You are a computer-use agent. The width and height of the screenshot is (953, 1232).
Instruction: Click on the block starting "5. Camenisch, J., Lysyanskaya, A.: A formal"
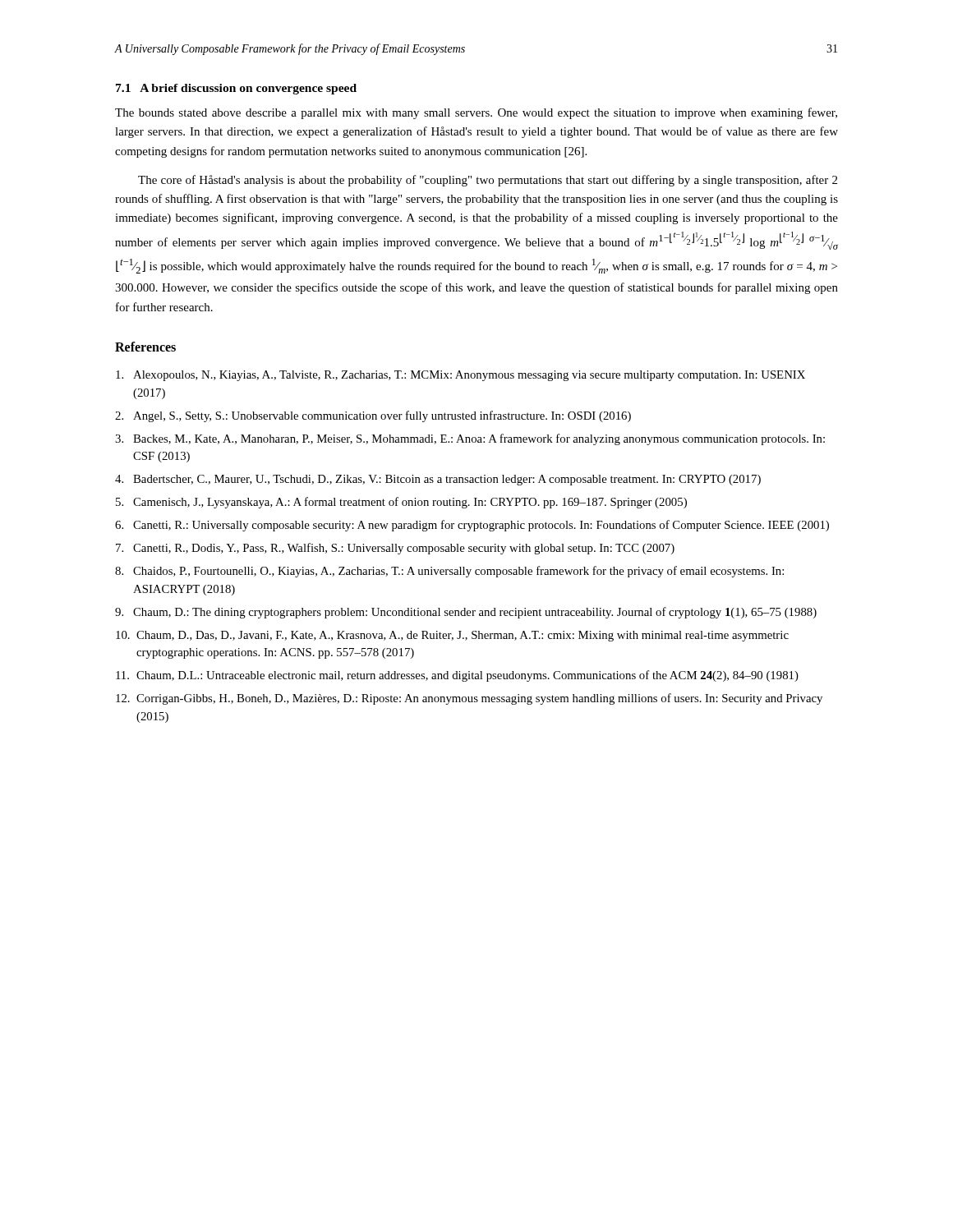401,503
